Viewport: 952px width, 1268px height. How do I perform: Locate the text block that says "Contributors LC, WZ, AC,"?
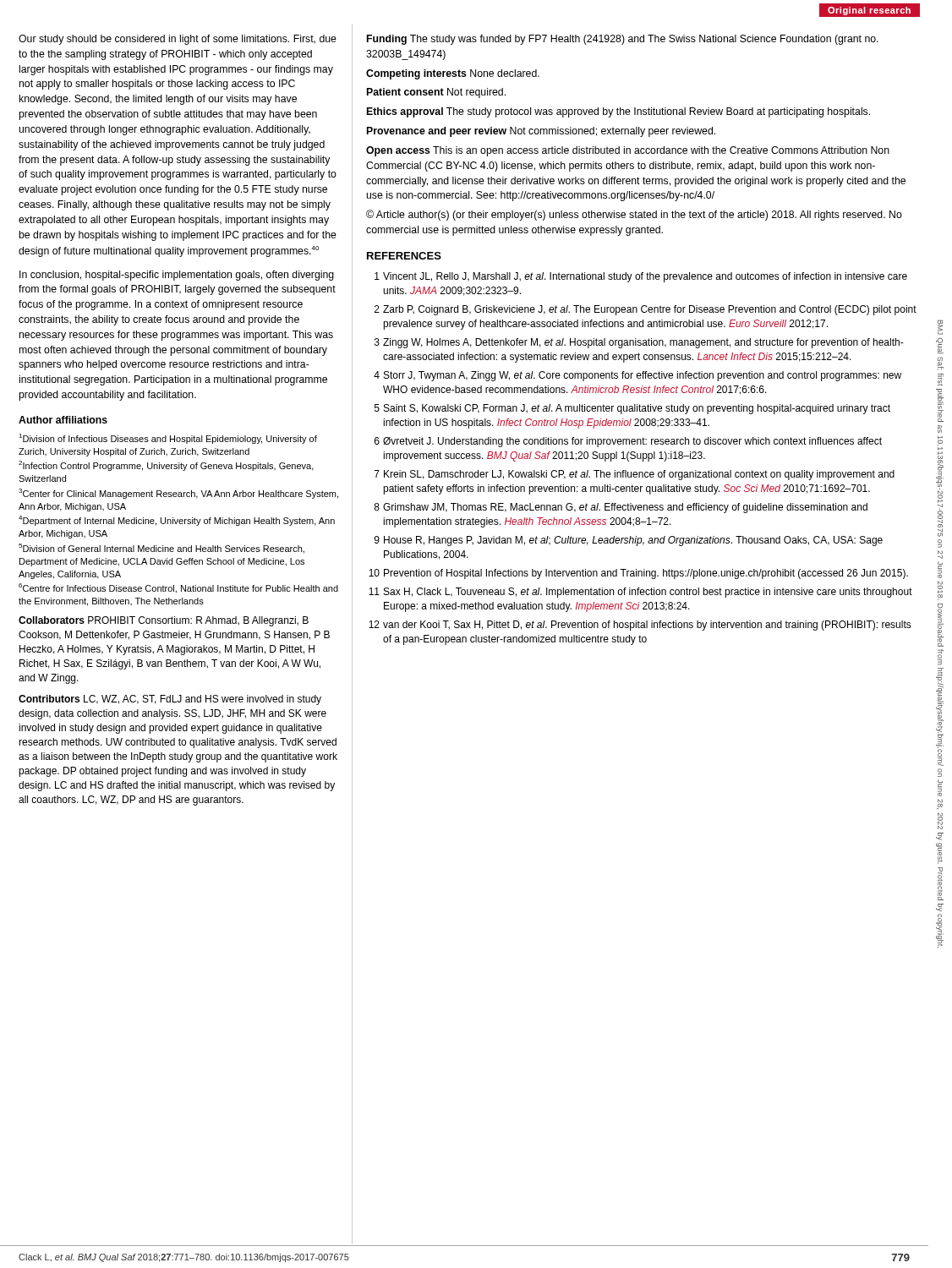pyautogui.click(x=178, y=749)
